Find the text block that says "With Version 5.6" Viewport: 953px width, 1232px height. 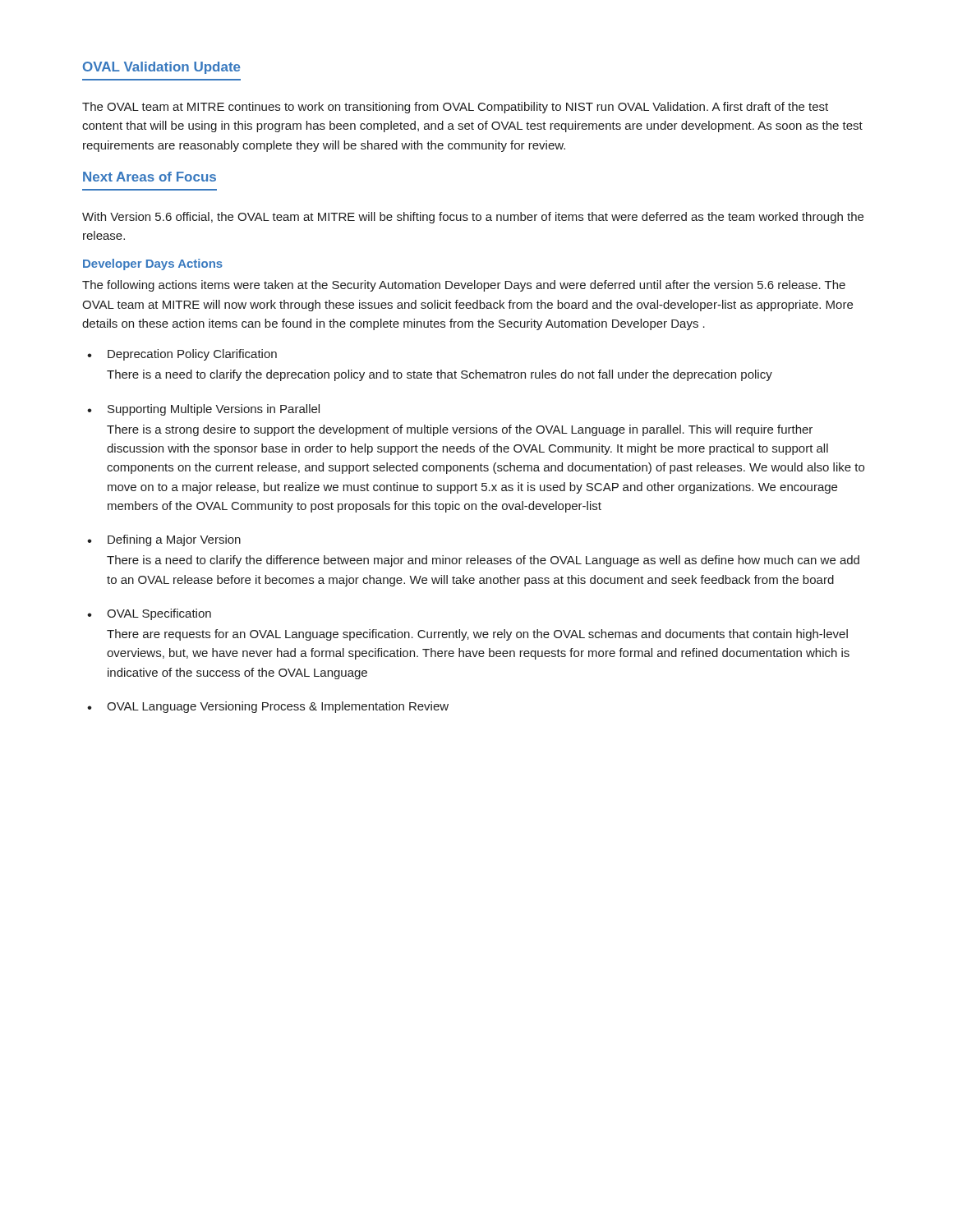click(x=473, y=226)
